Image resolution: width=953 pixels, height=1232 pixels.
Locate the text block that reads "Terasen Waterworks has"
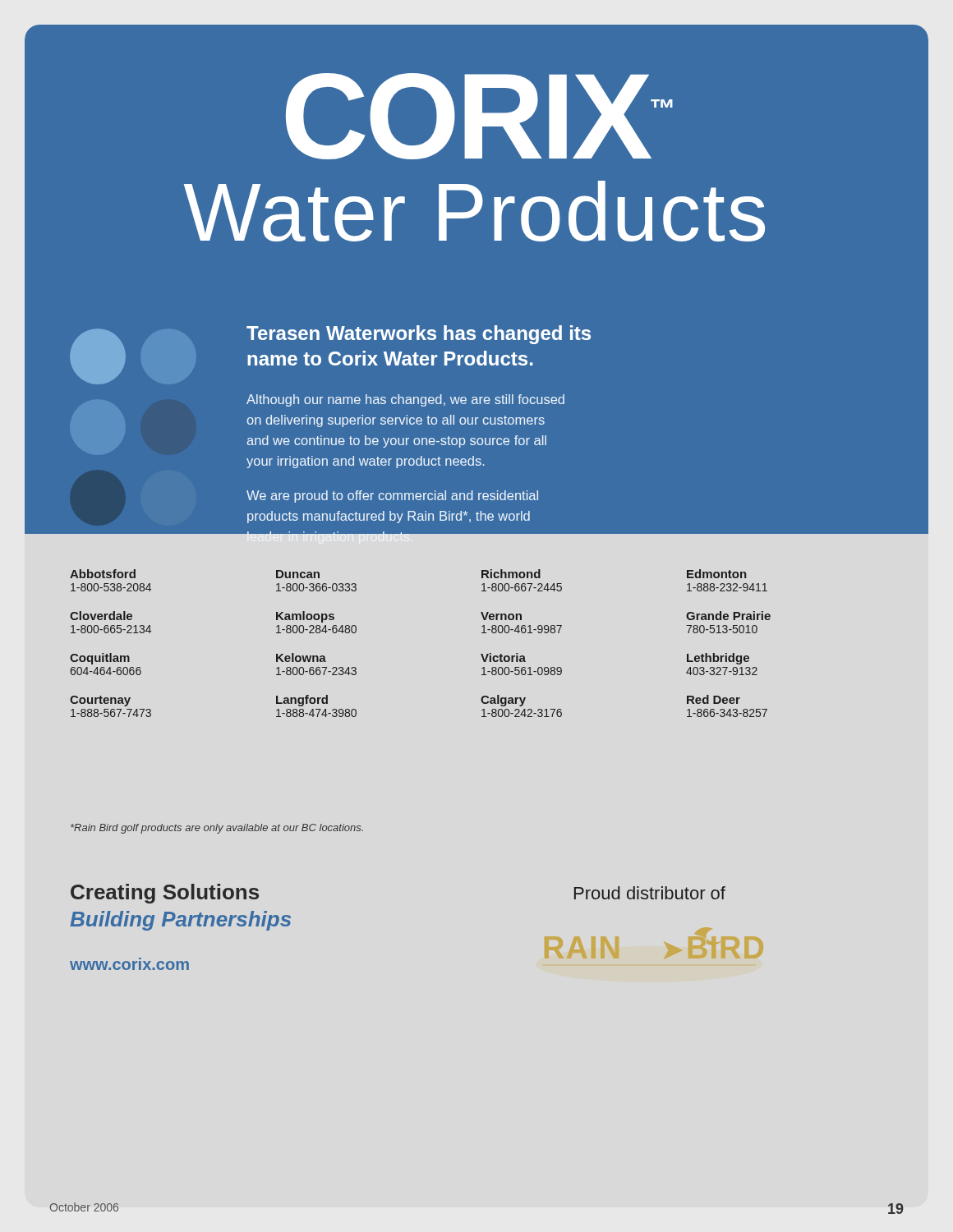coord(419,346)
